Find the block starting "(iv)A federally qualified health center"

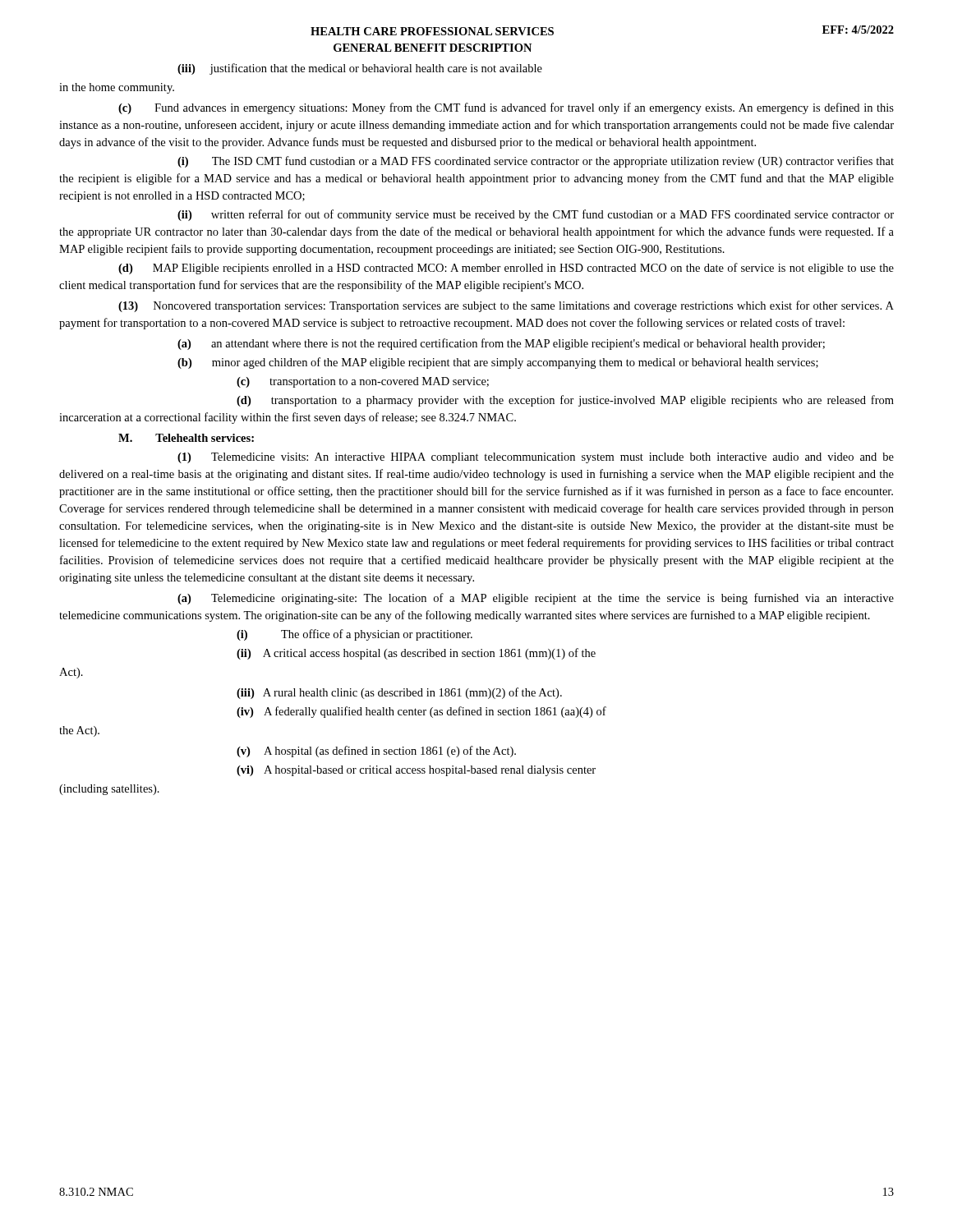tap(421, 712)
